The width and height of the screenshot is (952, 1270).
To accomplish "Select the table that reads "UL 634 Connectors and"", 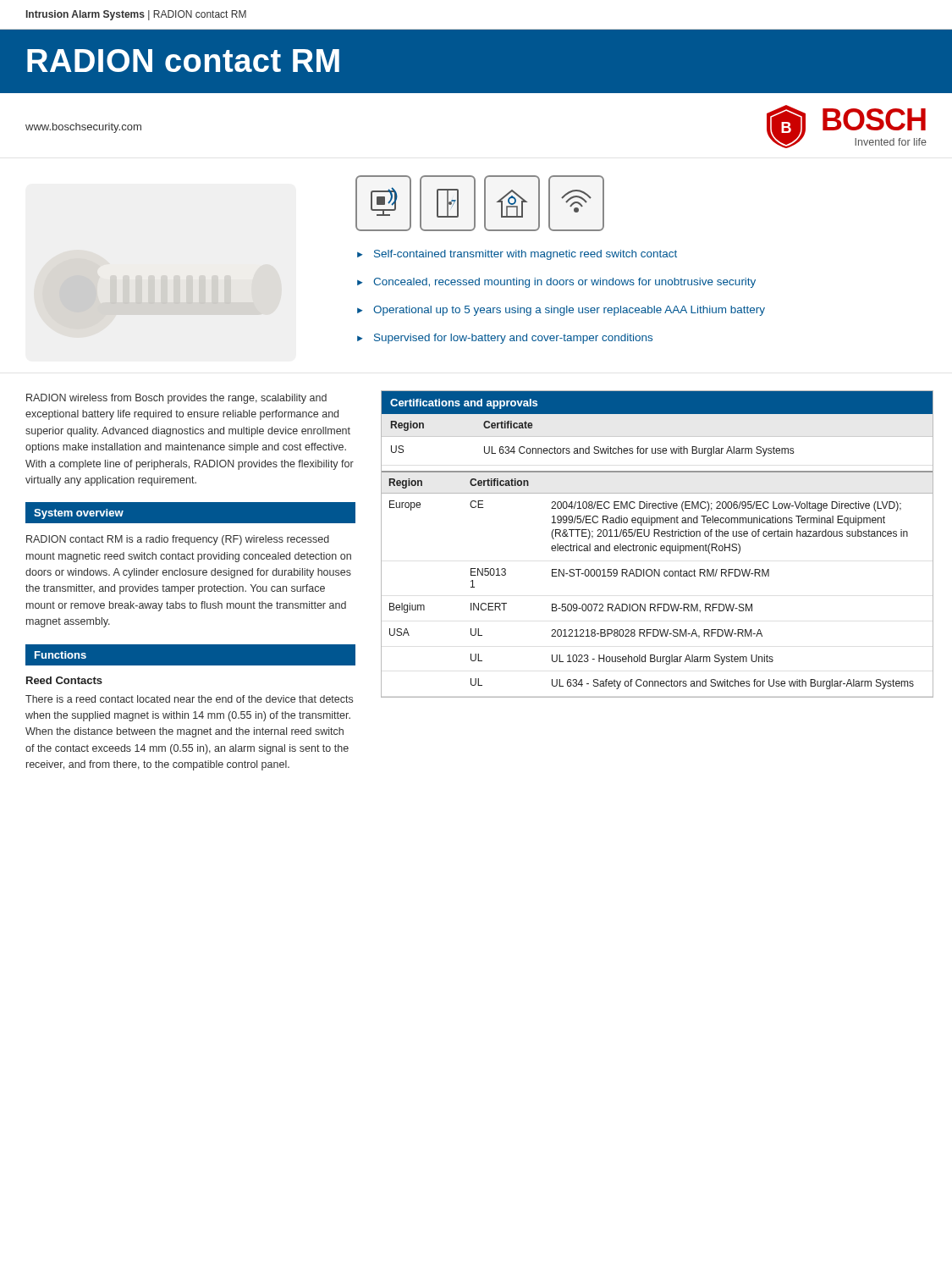I will coord(657,440).
